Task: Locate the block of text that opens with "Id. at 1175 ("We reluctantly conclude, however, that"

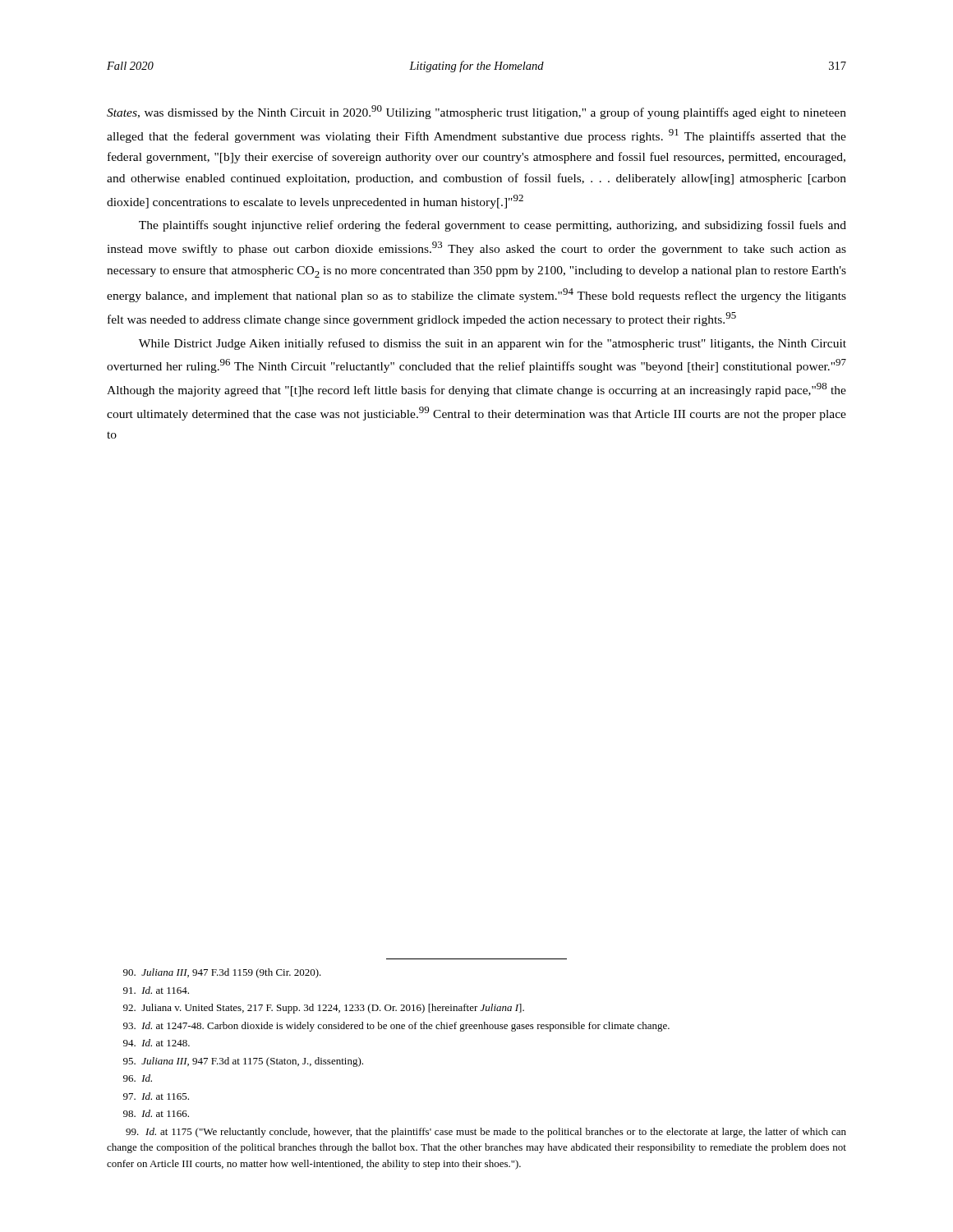Action: coord(476,1147)
